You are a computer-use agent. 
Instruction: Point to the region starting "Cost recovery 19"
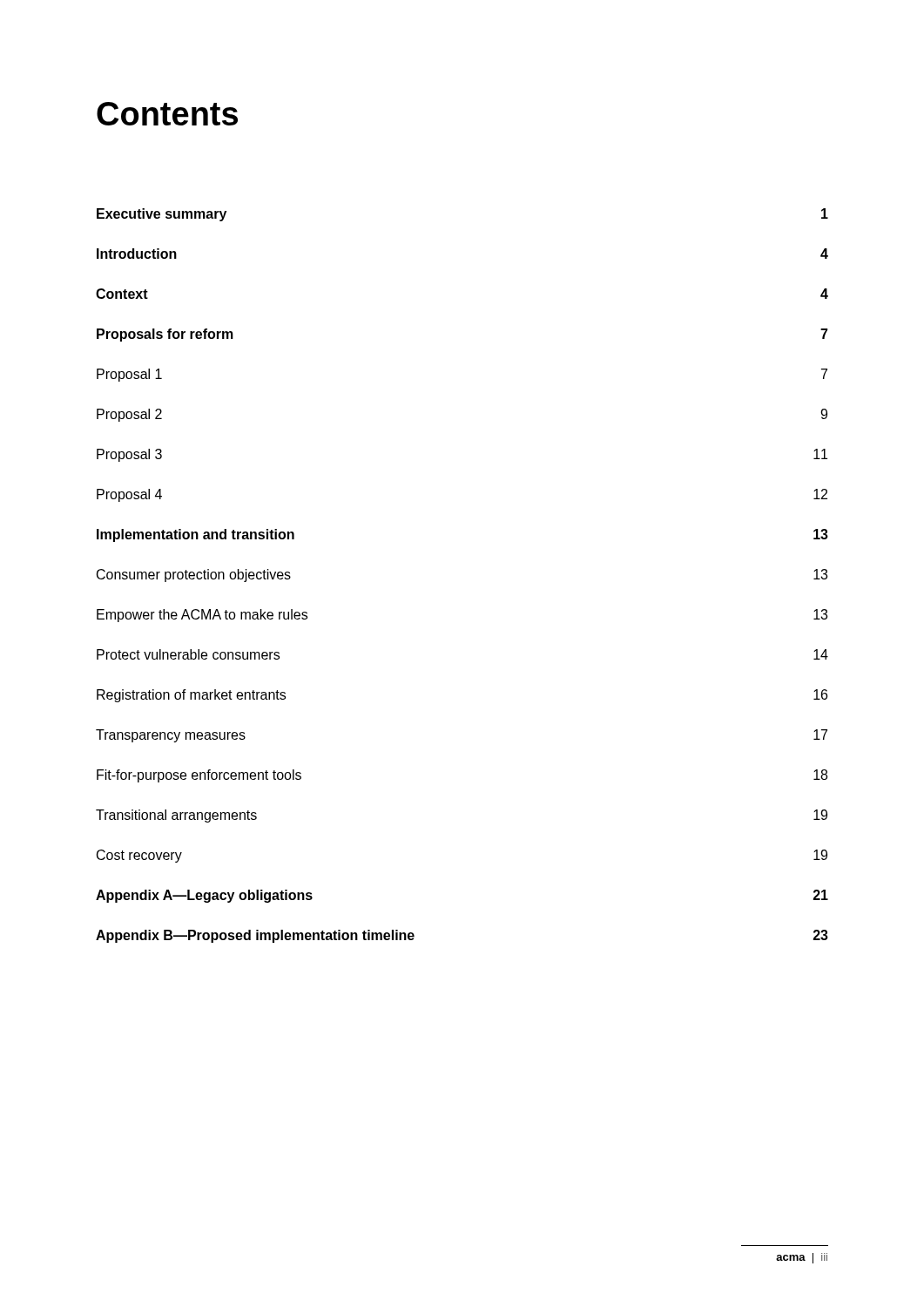135,856
